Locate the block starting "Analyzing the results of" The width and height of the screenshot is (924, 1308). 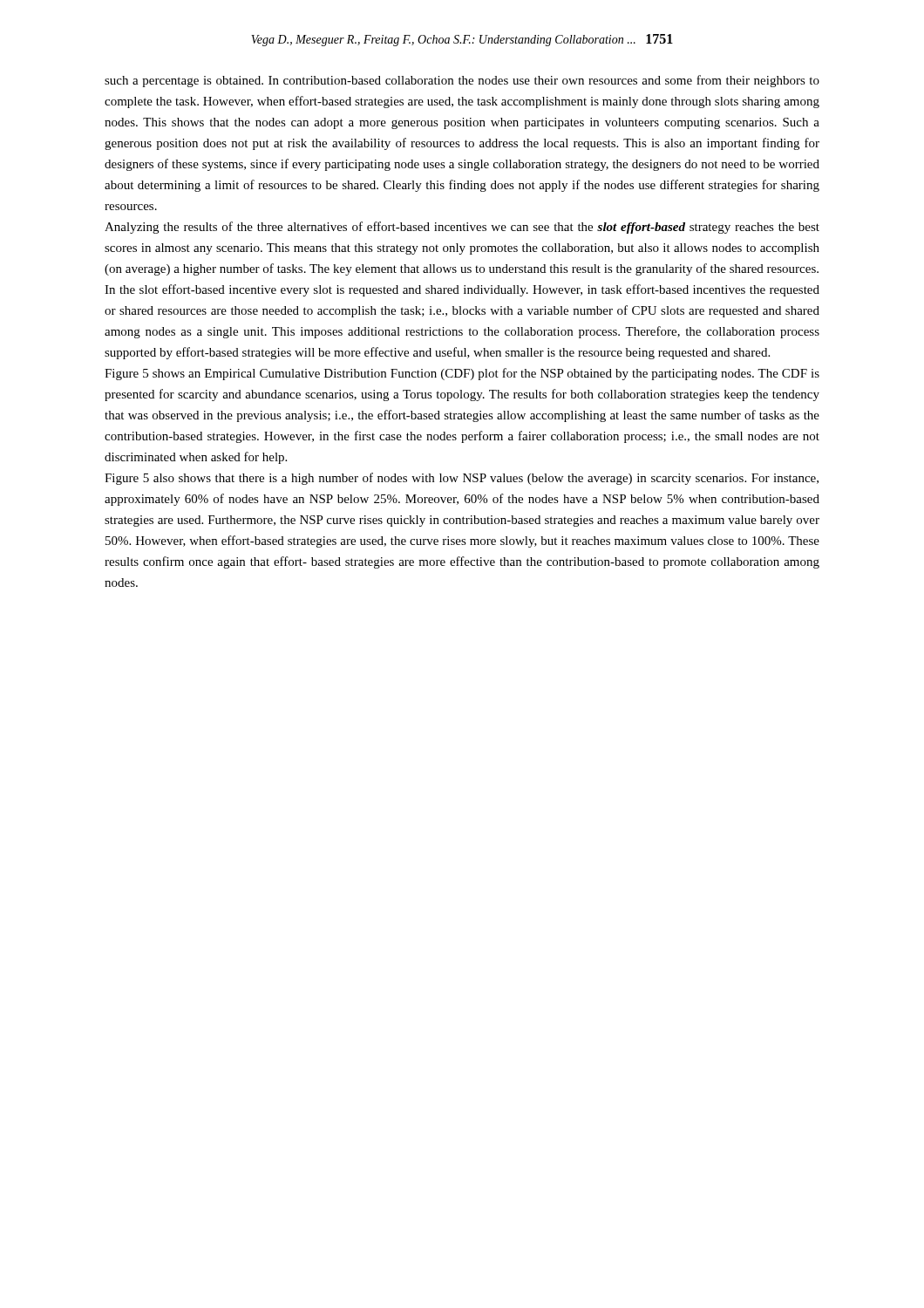pos(462,289)
